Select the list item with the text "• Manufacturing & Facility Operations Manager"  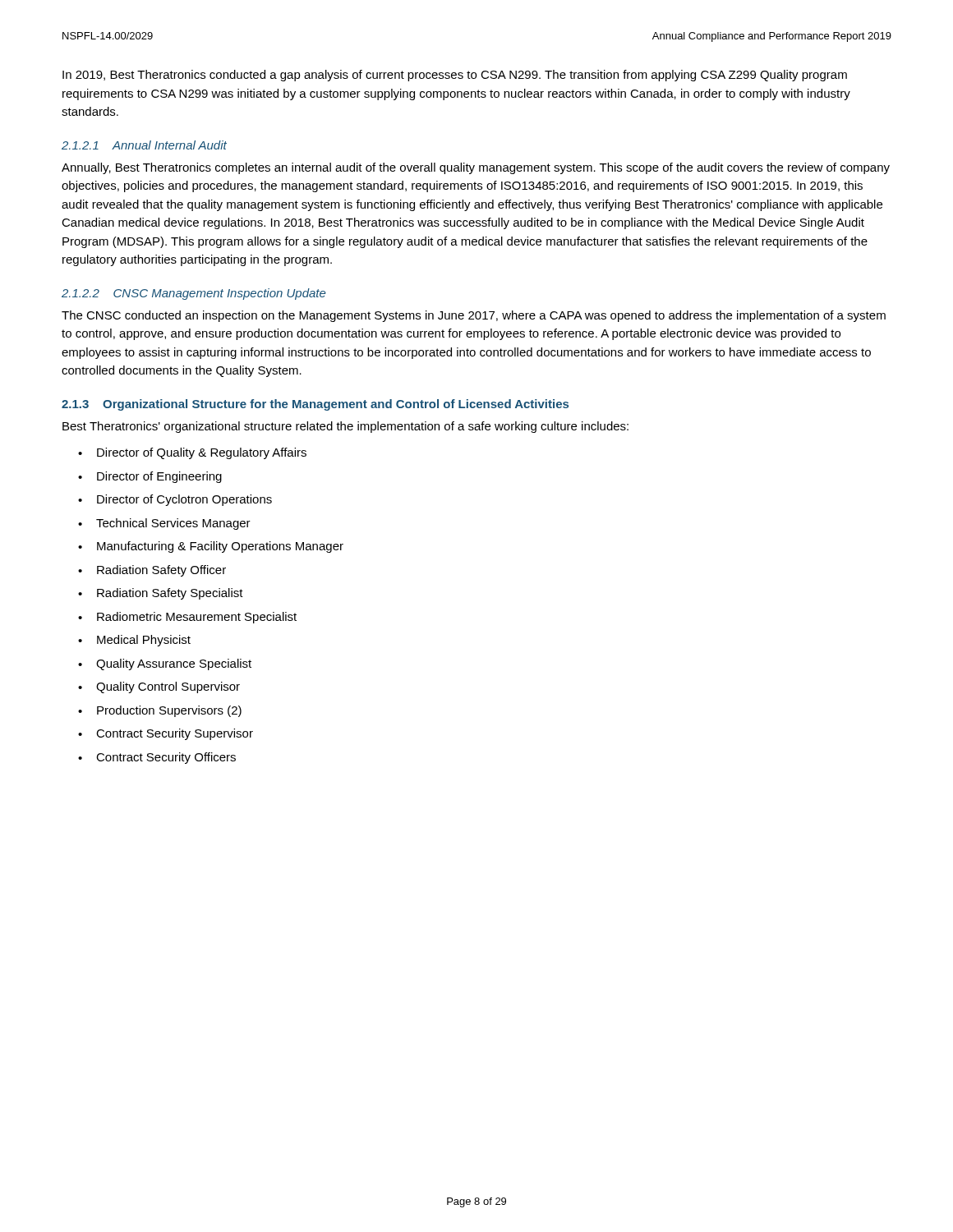click(211, 547)
